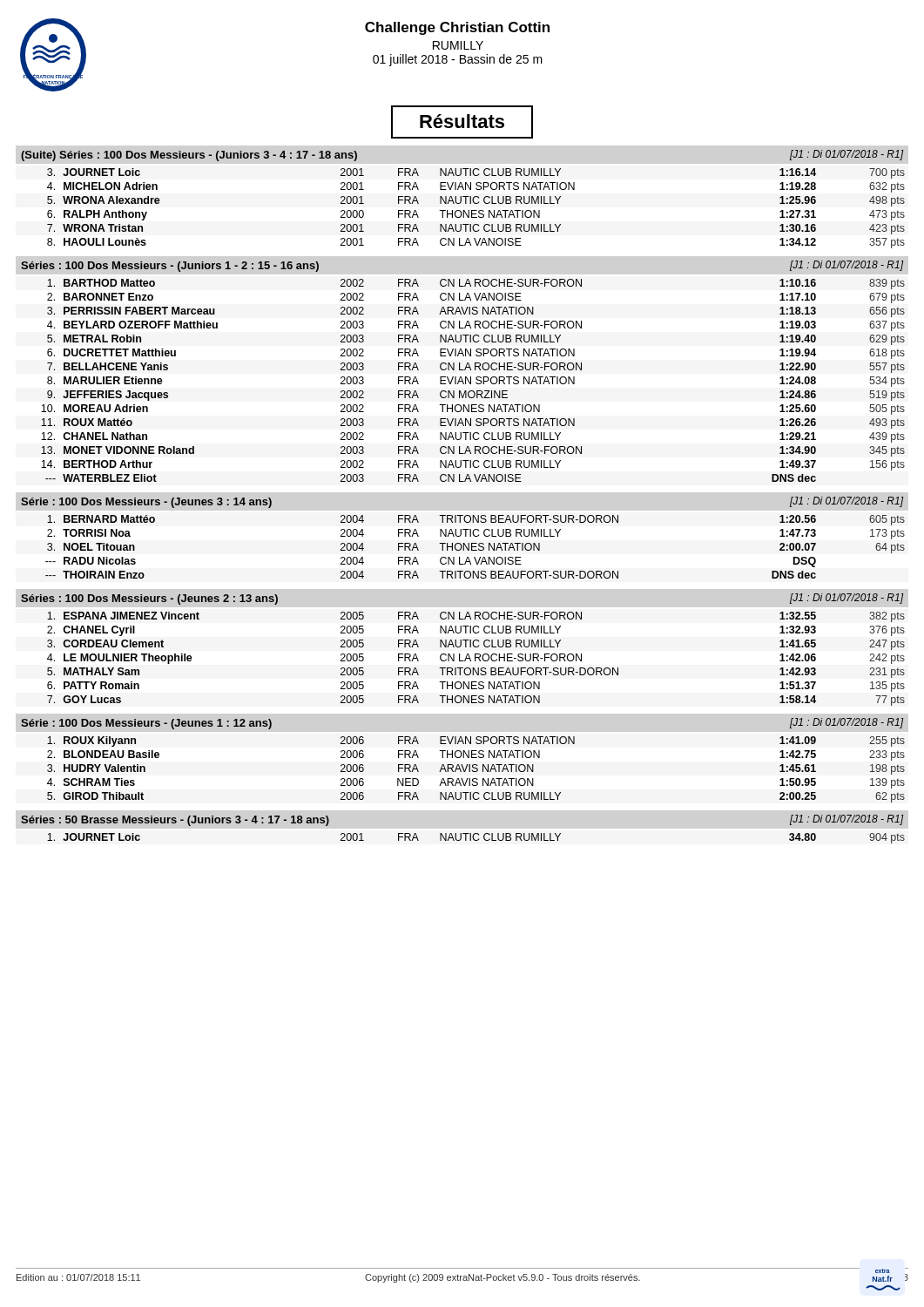The width and height of the screenshot is (924, 1307).
Task: Click the section header that begins "Série : 100 Dos Messieurs - (Jeunes 3"
Action: click(x=148, y=502)
